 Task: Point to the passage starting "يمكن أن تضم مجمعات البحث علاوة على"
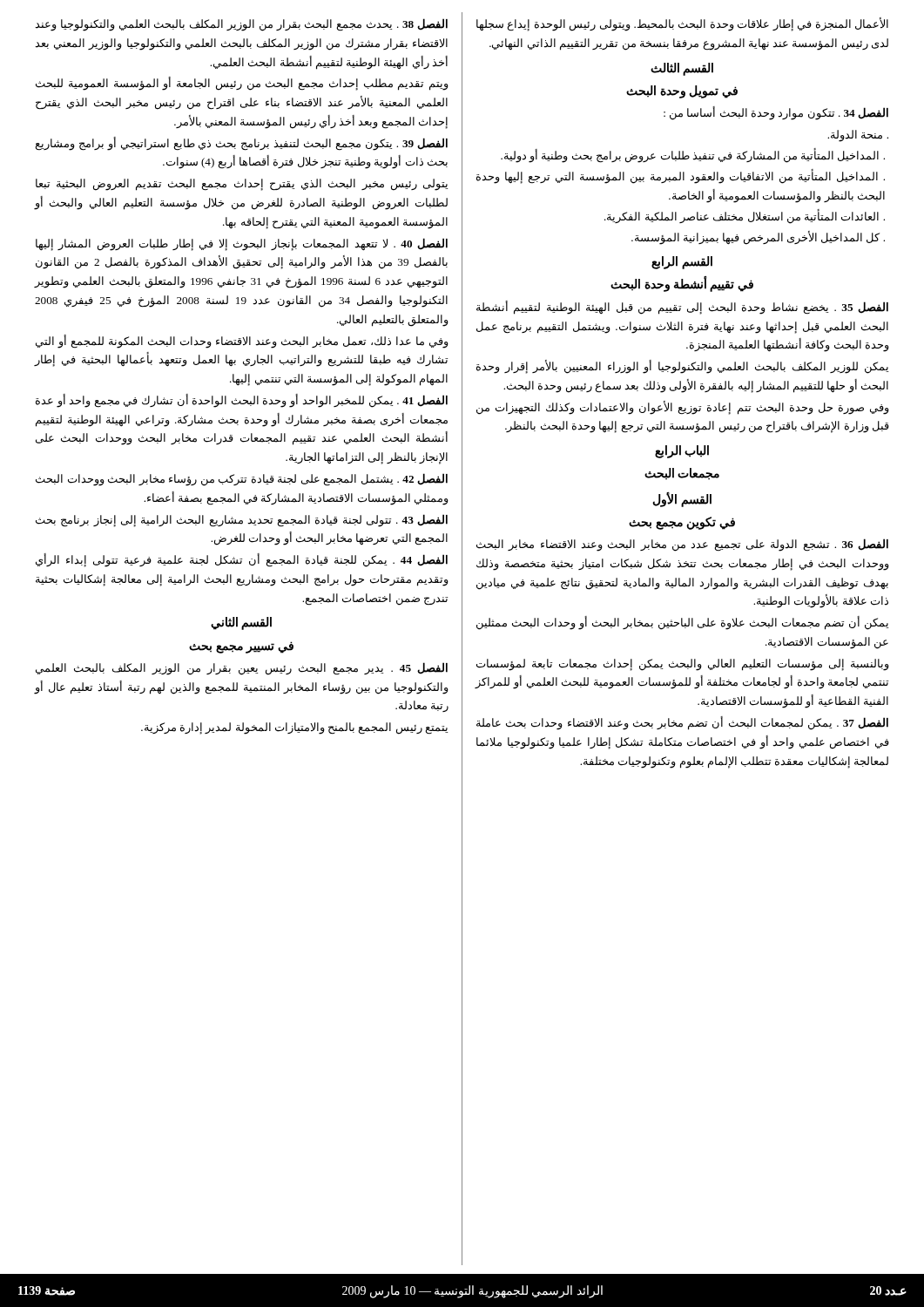pyautogui.click(x=682, y=632)
